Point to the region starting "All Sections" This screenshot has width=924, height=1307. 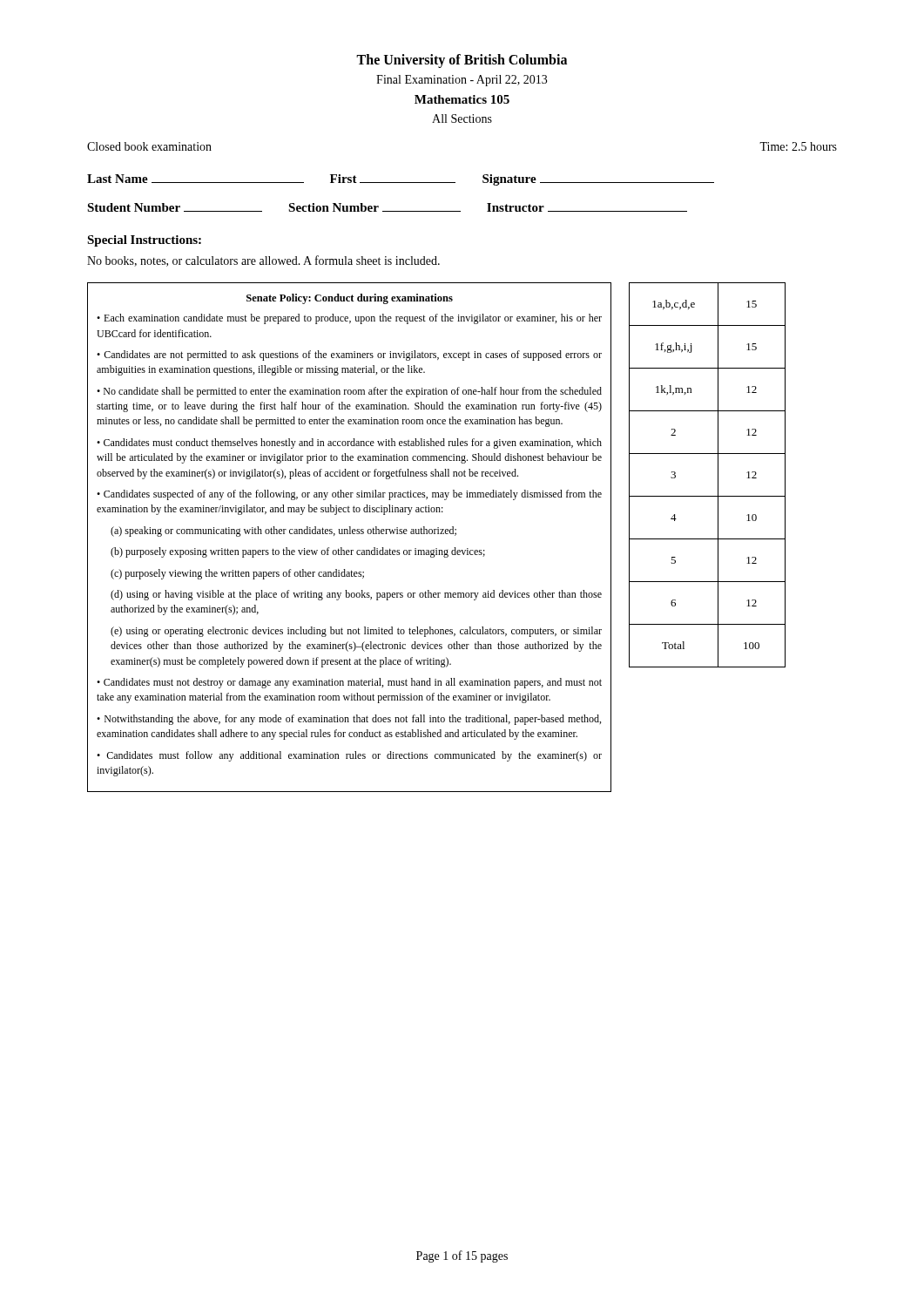tap(462, 119)
